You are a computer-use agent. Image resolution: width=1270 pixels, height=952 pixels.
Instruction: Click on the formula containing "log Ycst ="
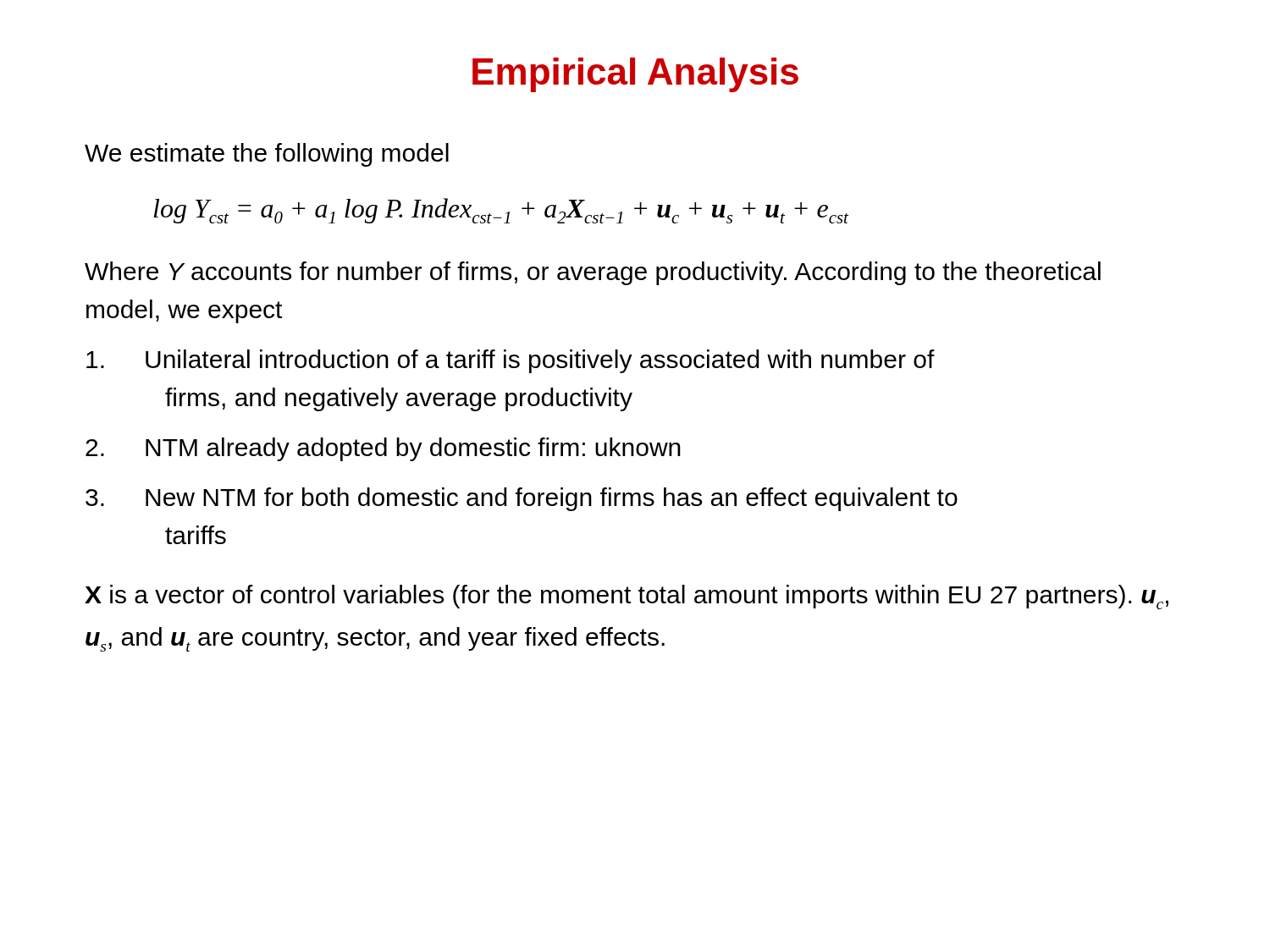coord(500,210)
